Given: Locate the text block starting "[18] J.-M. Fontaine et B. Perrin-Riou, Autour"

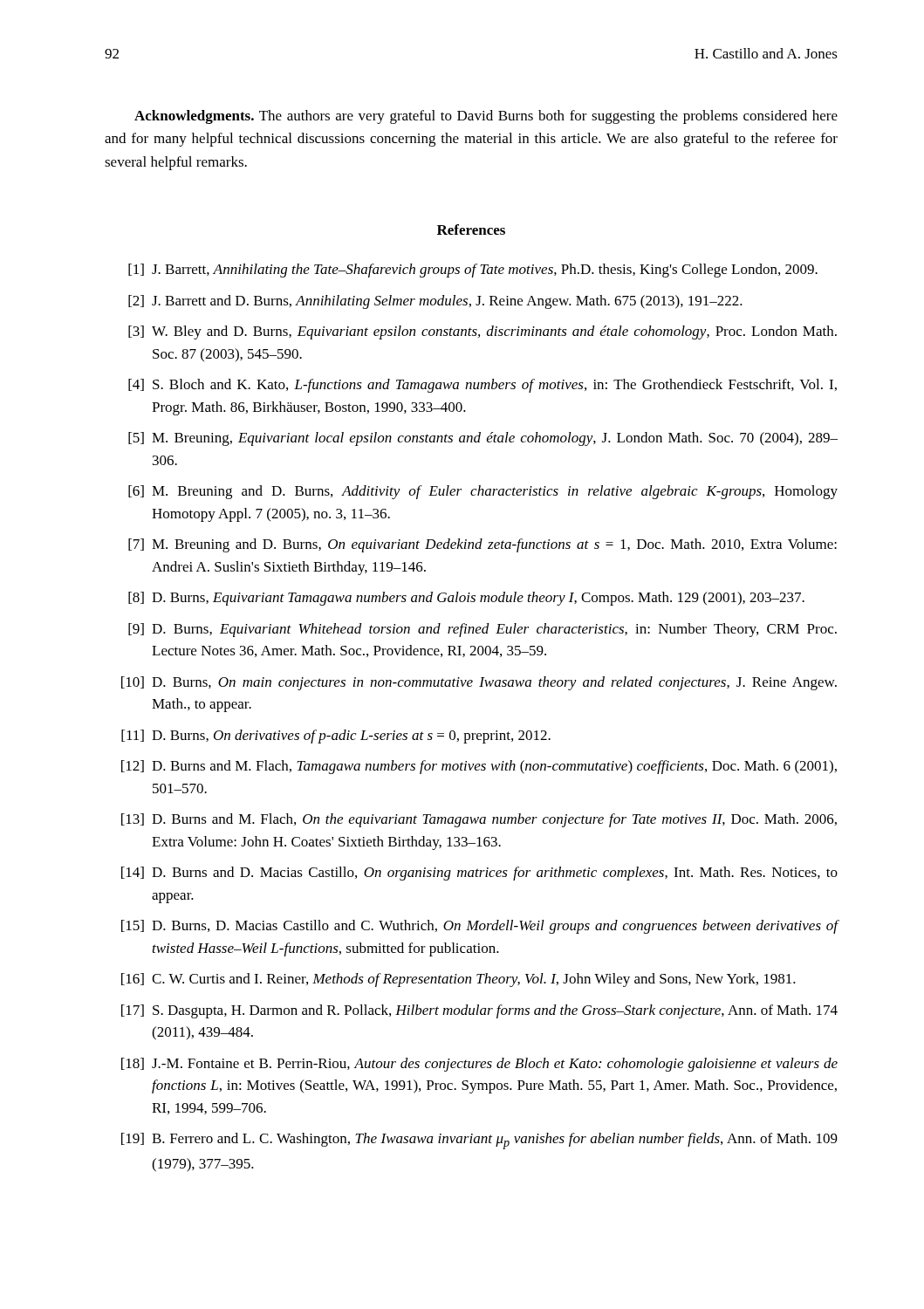Looking at the screenshot, I should (x=471, y=1085).
